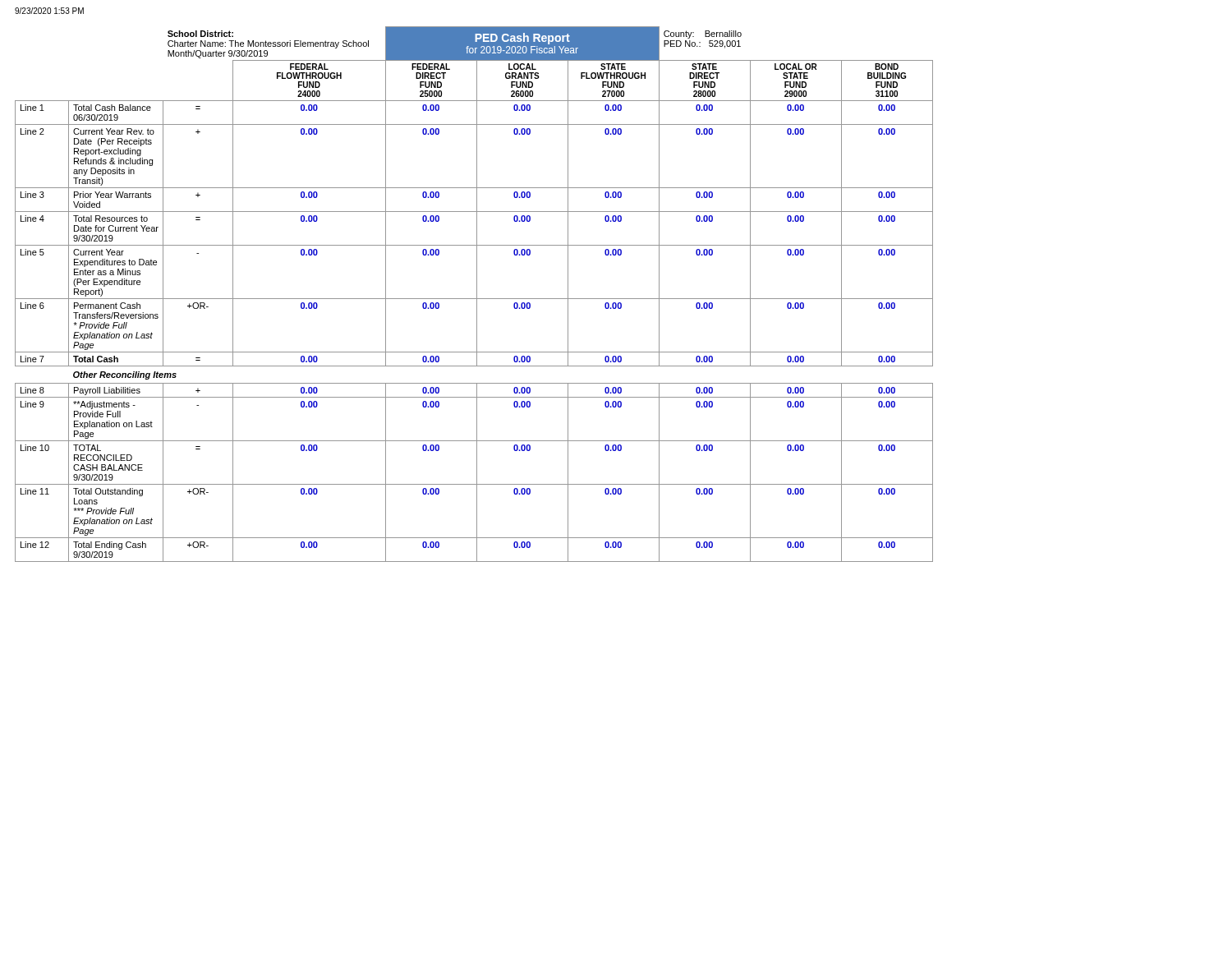
Task: Locate the table with the text "School District:"
Action: click(616, 294)
